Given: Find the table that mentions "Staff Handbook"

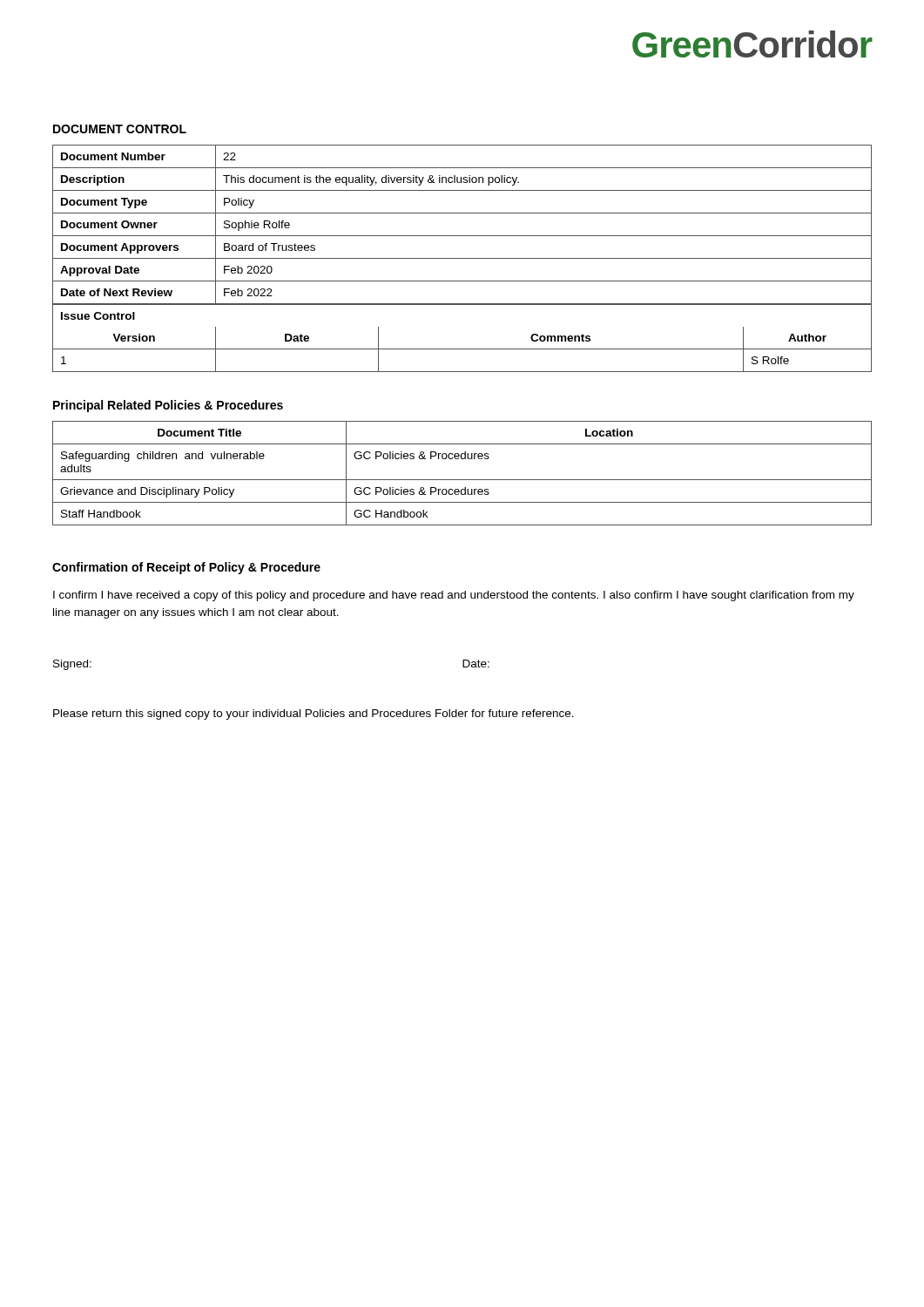Looking at the screenshot, I should click(462, 473).
